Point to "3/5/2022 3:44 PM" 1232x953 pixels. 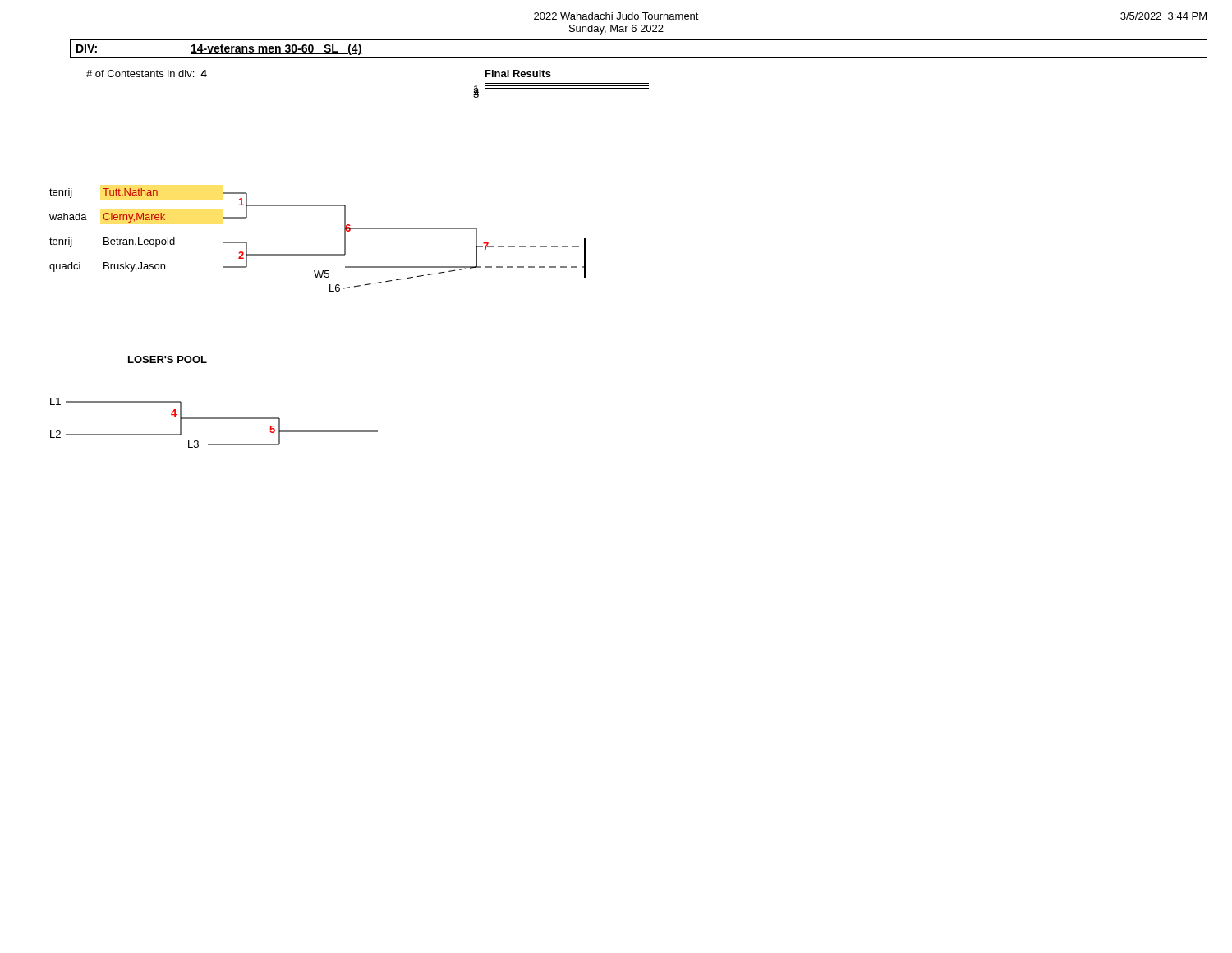pyautogui.click(x=1164, y=16)
